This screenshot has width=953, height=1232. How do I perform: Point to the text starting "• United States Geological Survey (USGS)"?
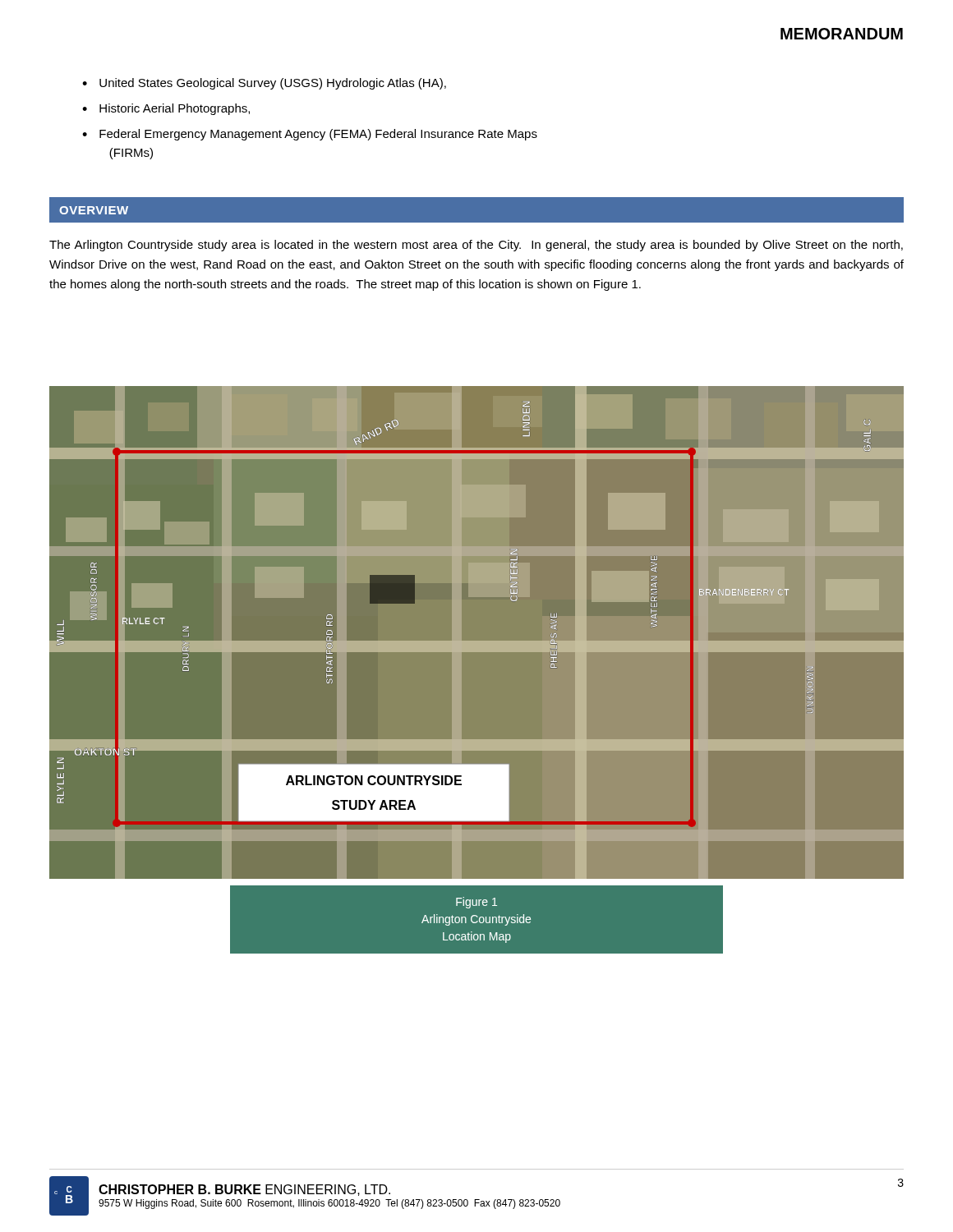click(264, 84)
